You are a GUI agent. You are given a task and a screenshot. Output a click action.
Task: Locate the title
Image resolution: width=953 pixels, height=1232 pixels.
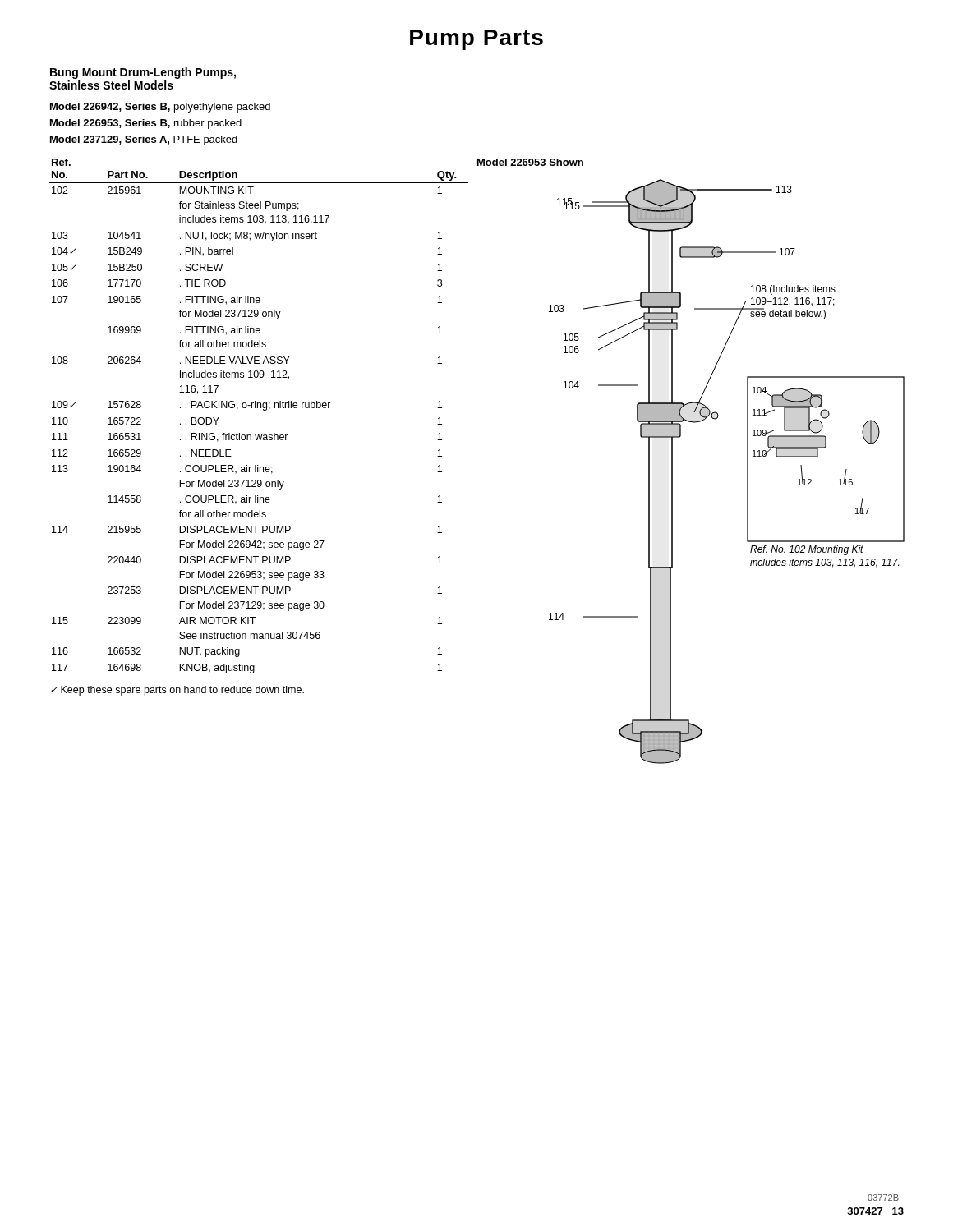pos(476,38)
